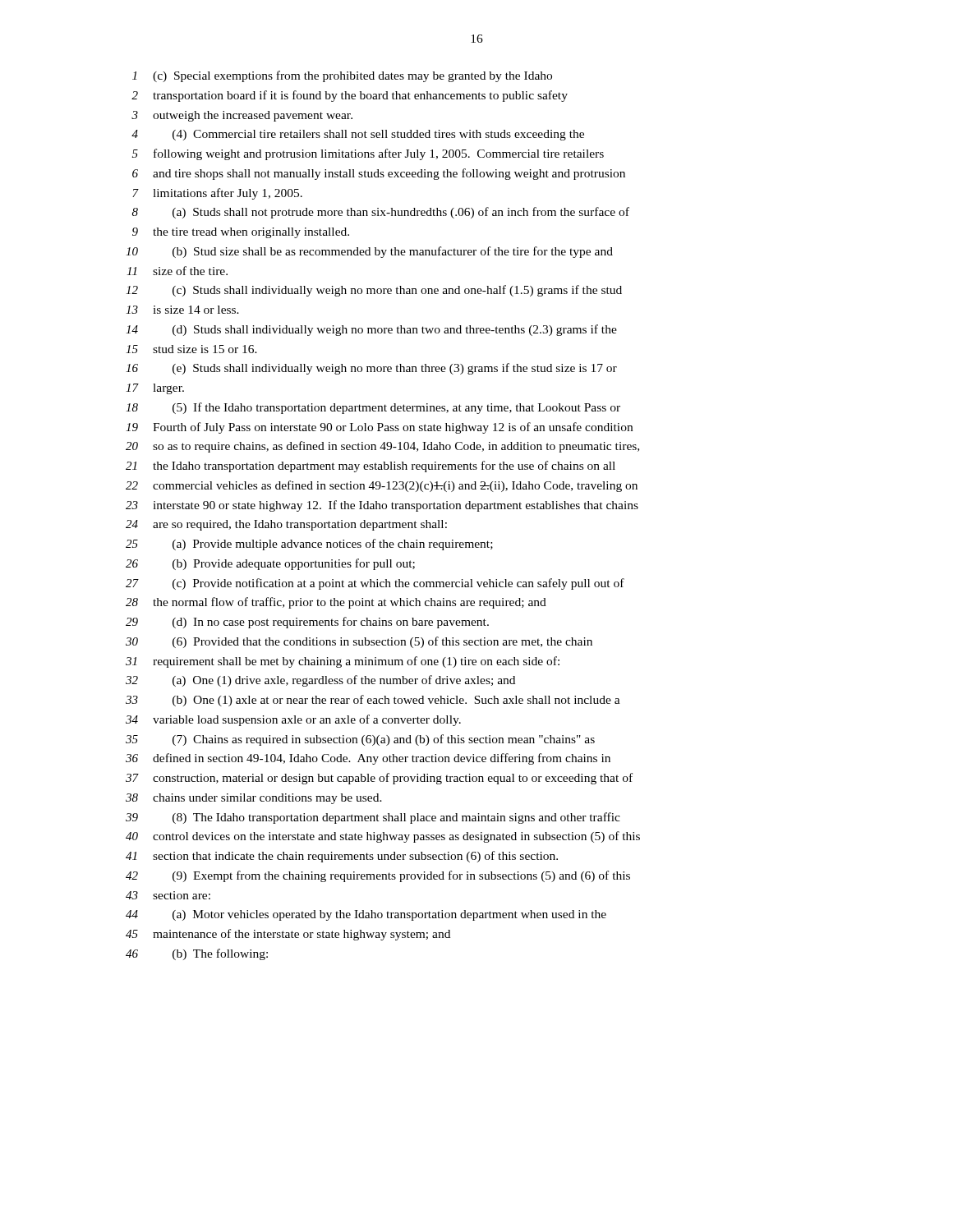
Task: Point to the block starting "16 (e) Studs shall"
Action: (x=493, y=378)
